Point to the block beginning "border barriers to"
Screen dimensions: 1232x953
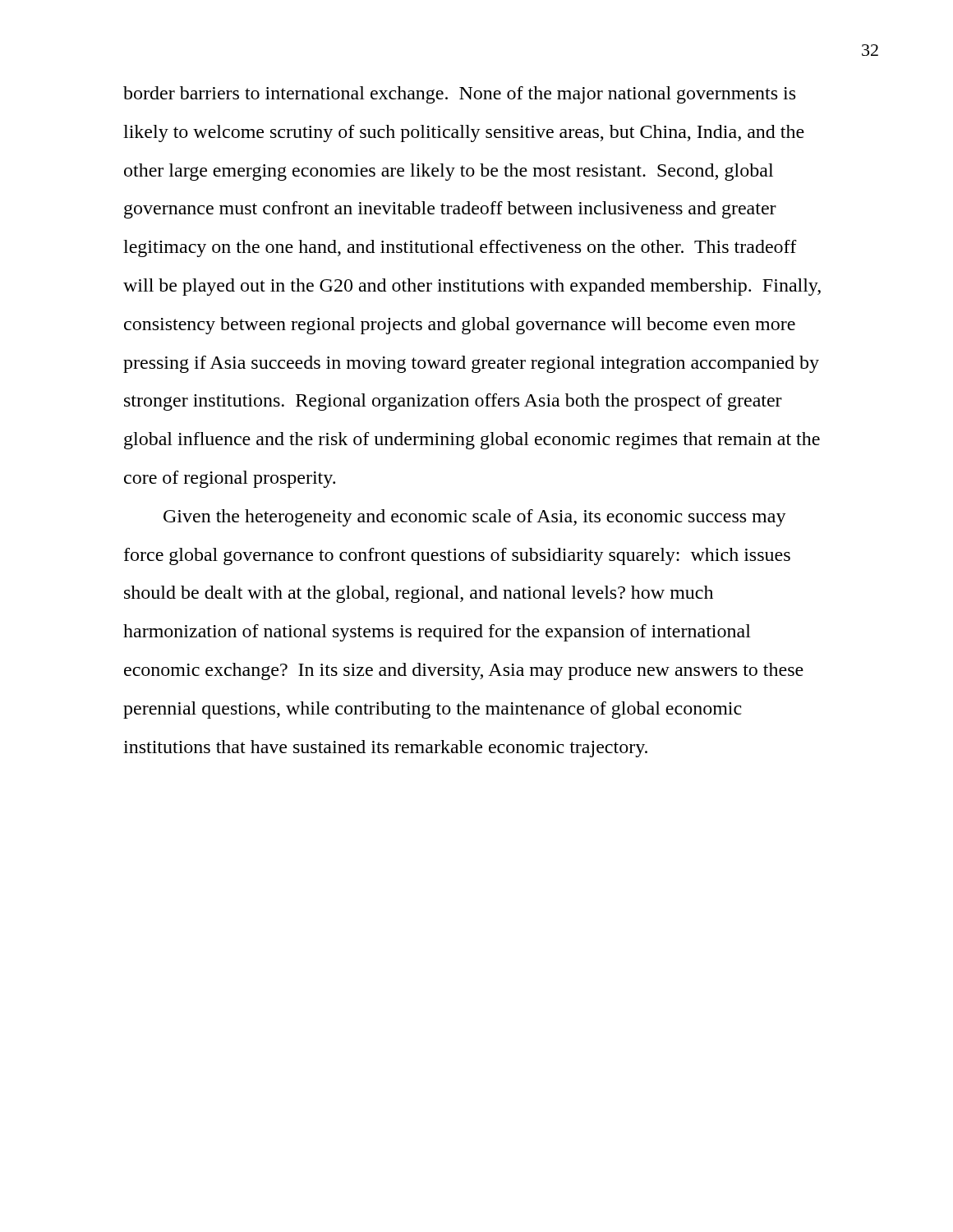pos(472,285)
